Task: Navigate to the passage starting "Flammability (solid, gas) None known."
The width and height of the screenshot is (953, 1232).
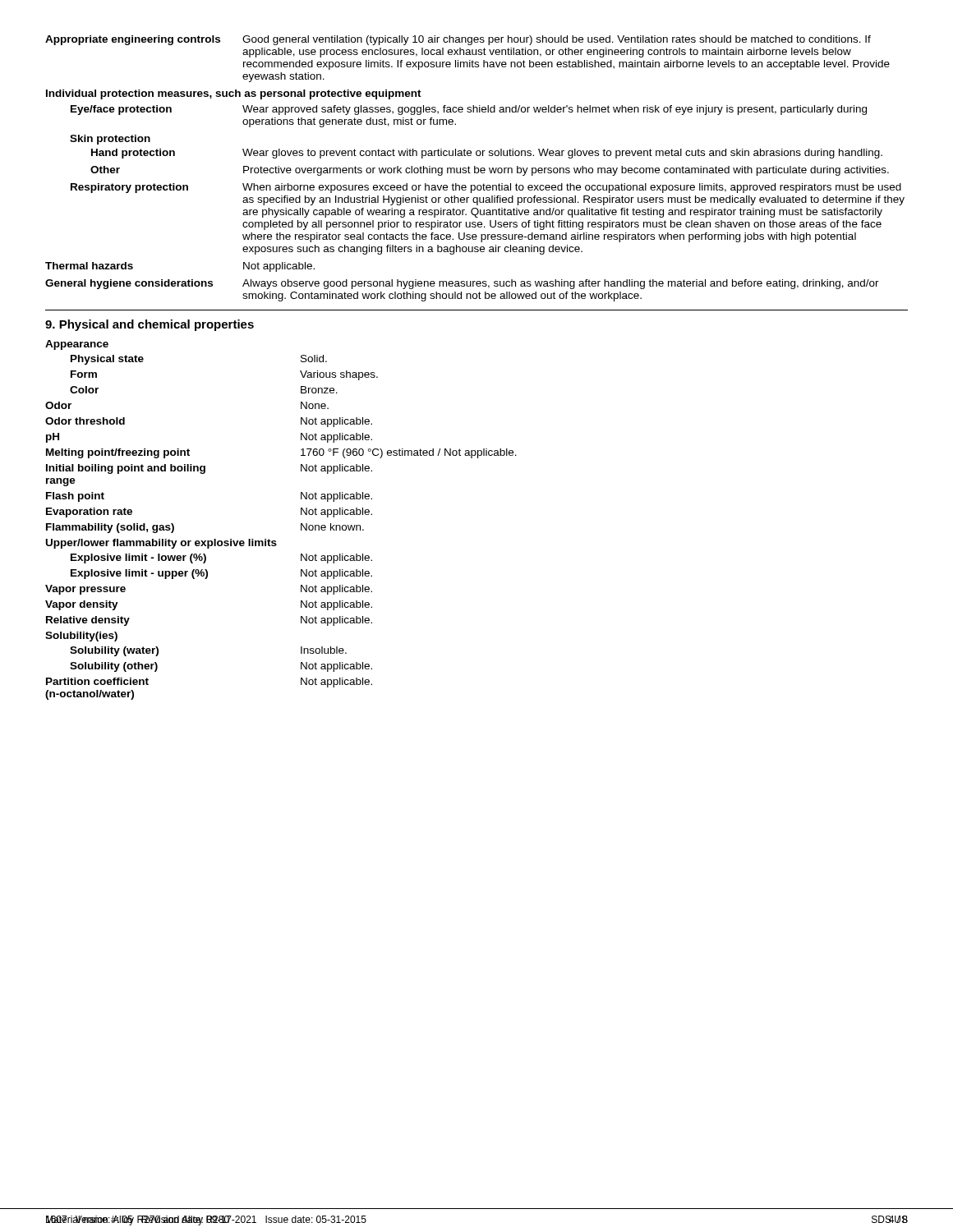Action: click(x=106, y=528)
